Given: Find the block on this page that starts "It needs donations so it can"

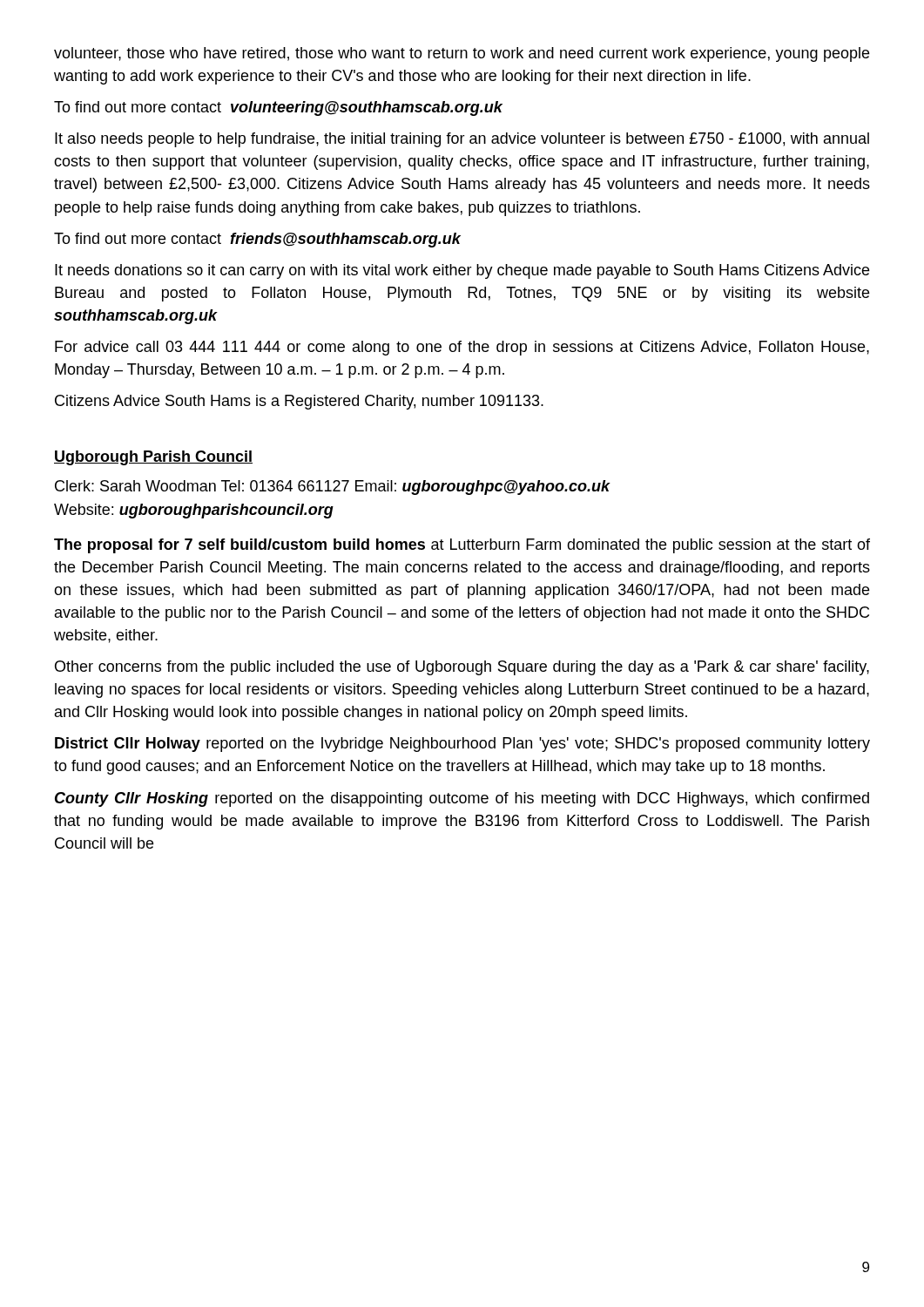Looking at the screenshot, I should coord(462,293).
